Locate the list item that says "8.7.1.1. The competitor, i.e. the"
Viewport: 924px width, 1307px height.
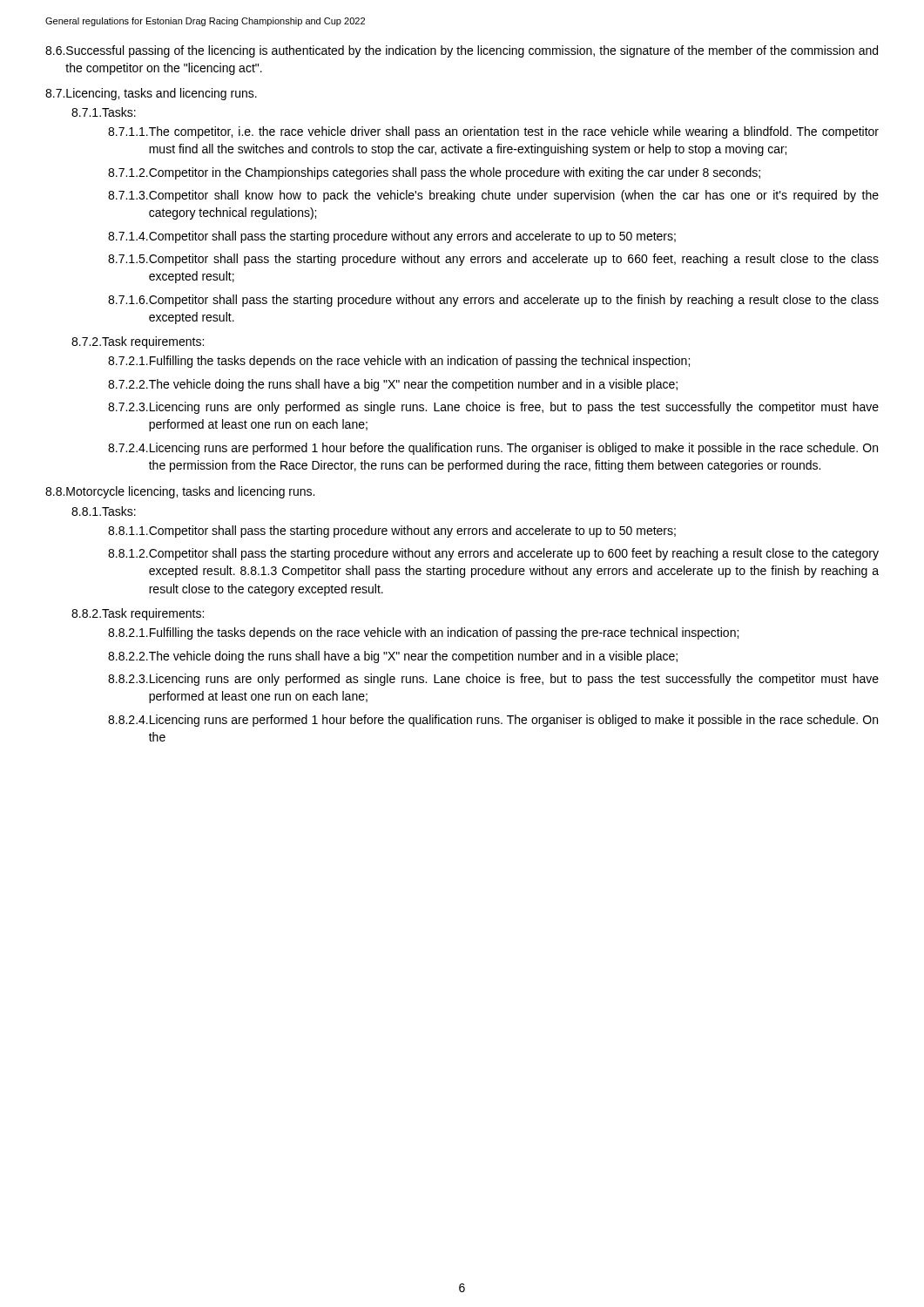pos(493,141)
